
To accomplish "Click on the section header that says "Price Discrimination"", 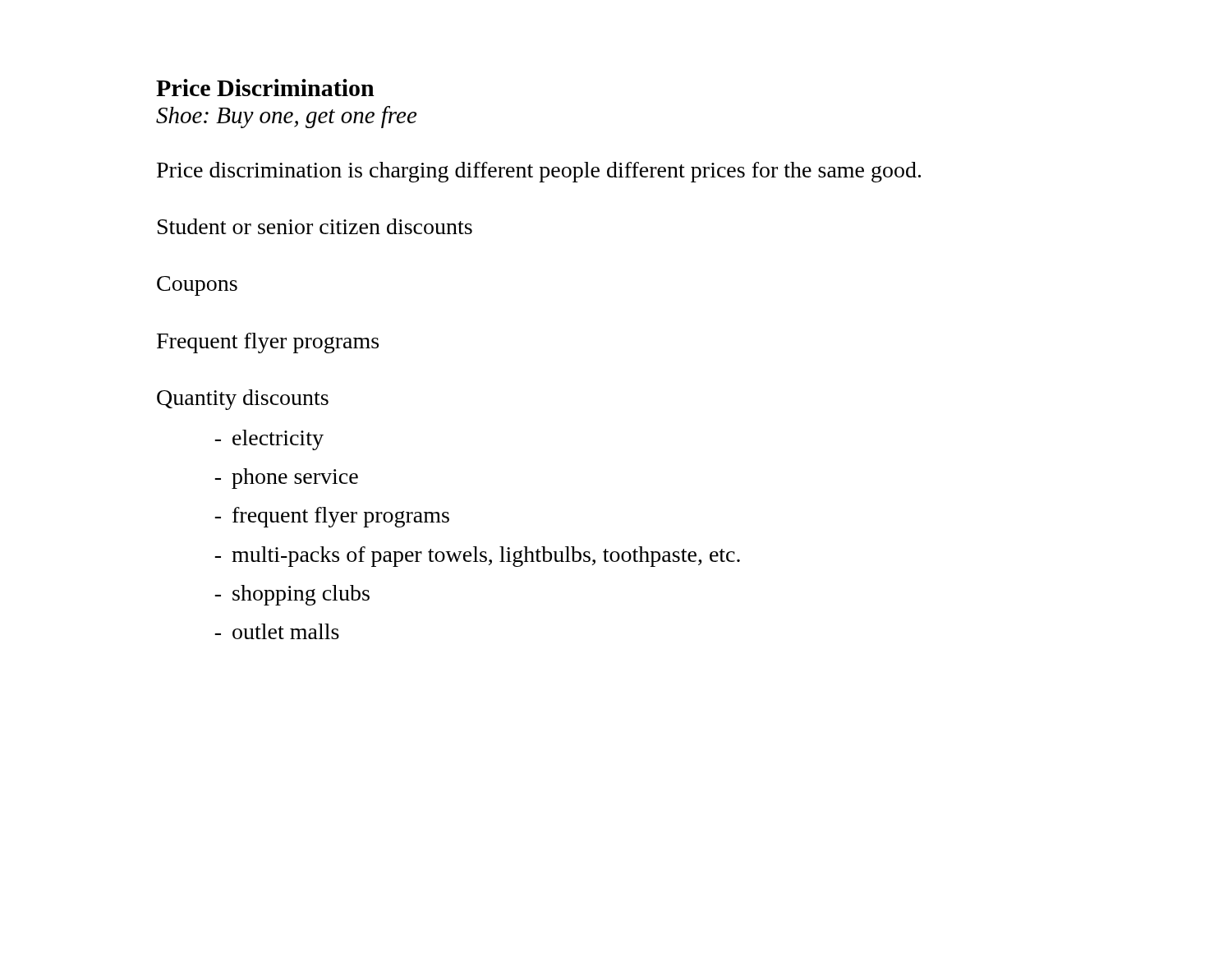I will pos(265,87).
